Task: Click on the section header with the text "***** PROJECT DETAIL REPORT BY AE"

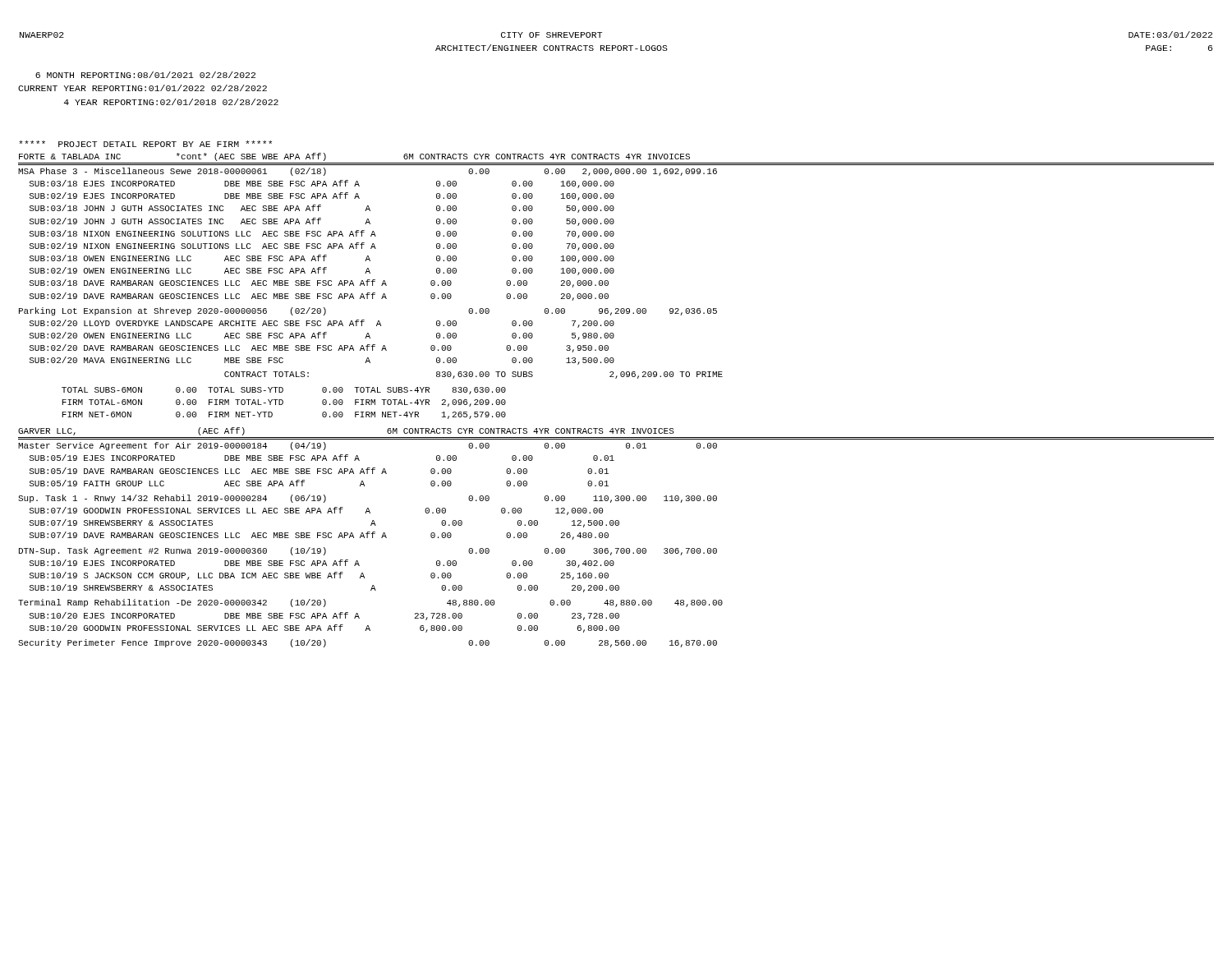Action: click(146, 144)
